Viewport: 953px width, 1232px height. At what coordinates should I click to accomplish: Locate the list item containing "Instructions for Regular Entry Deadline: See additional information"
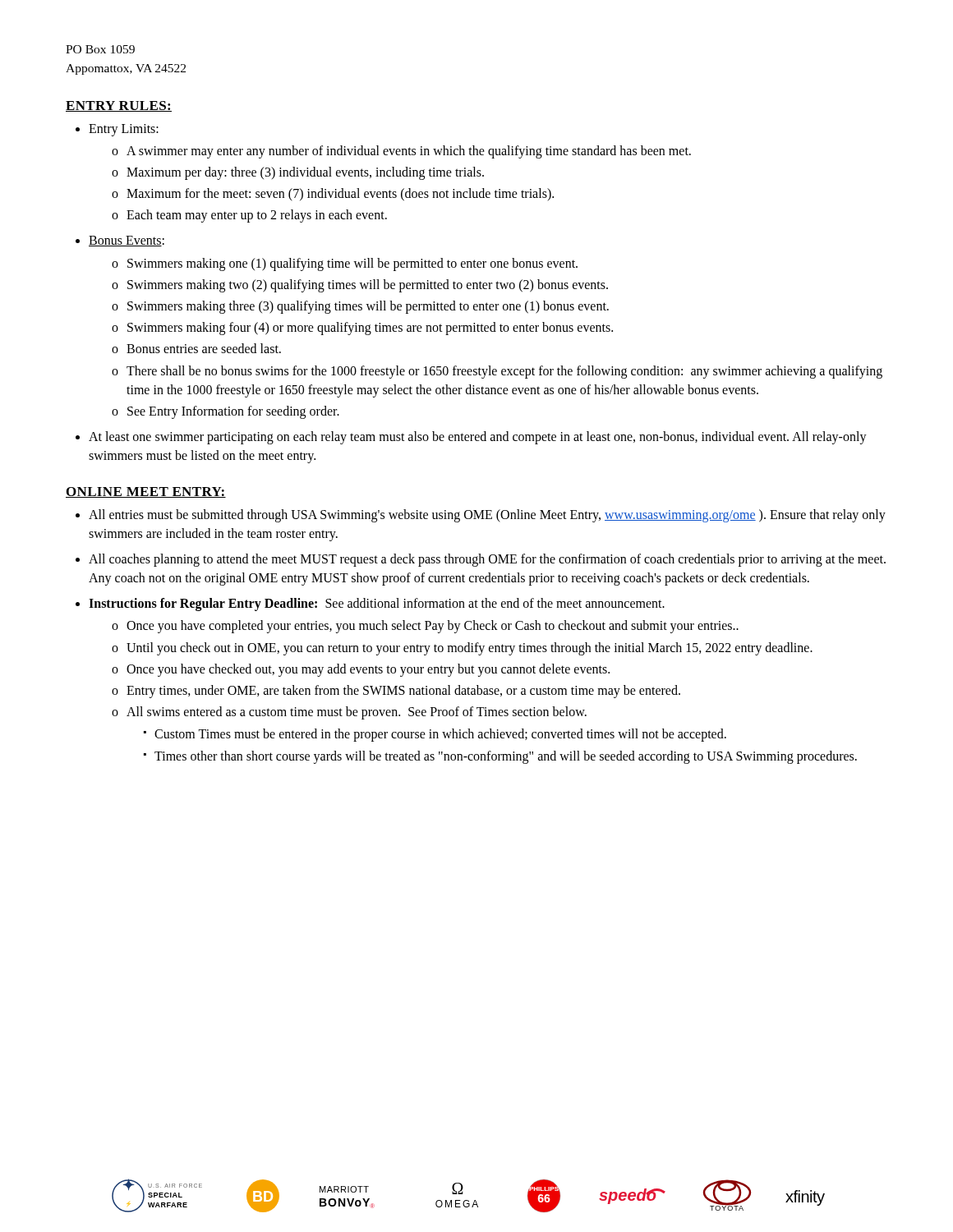coord(488,681)
